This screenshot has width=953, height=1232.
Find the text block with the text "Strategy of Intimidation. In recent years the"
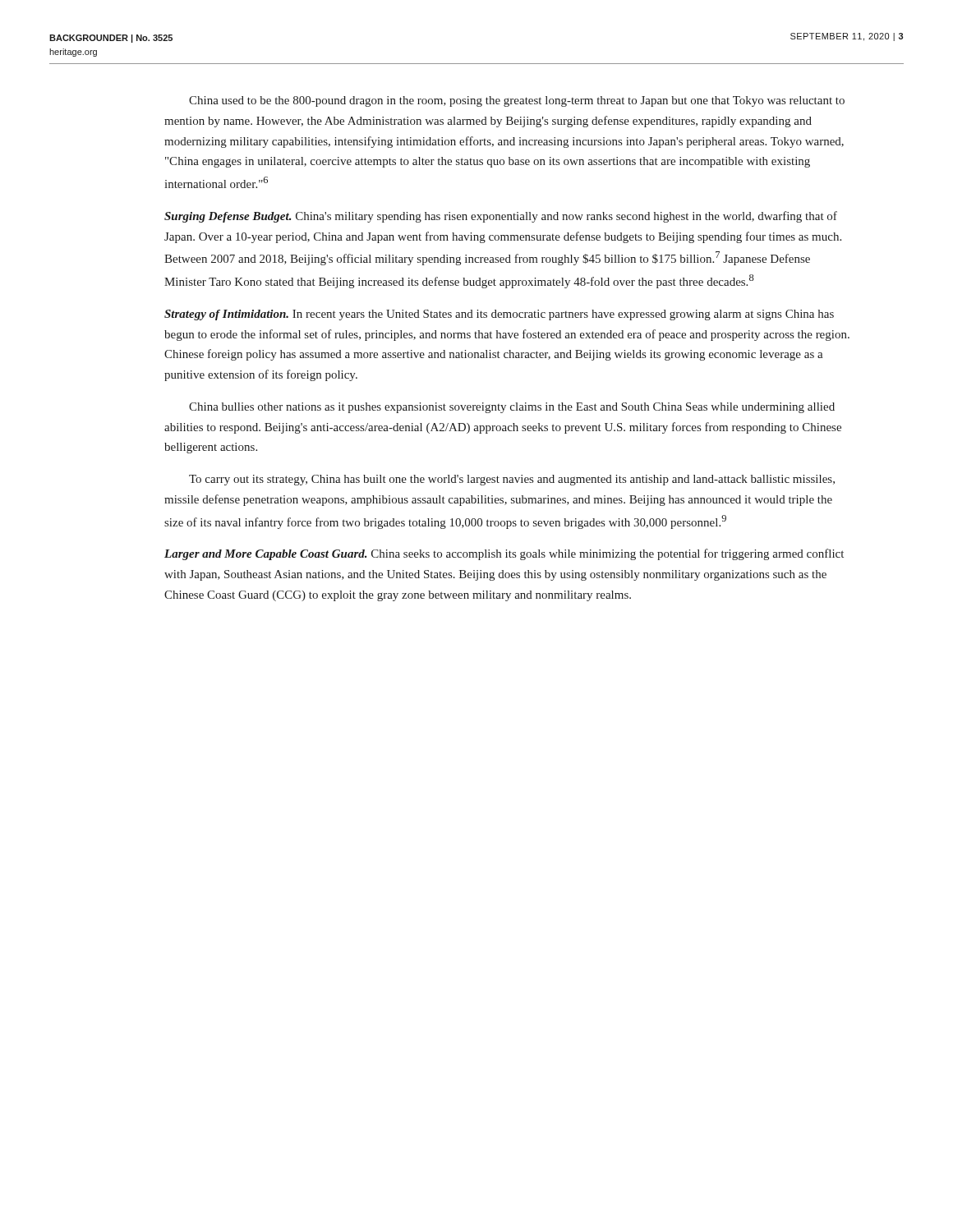[x=509, y=344]
